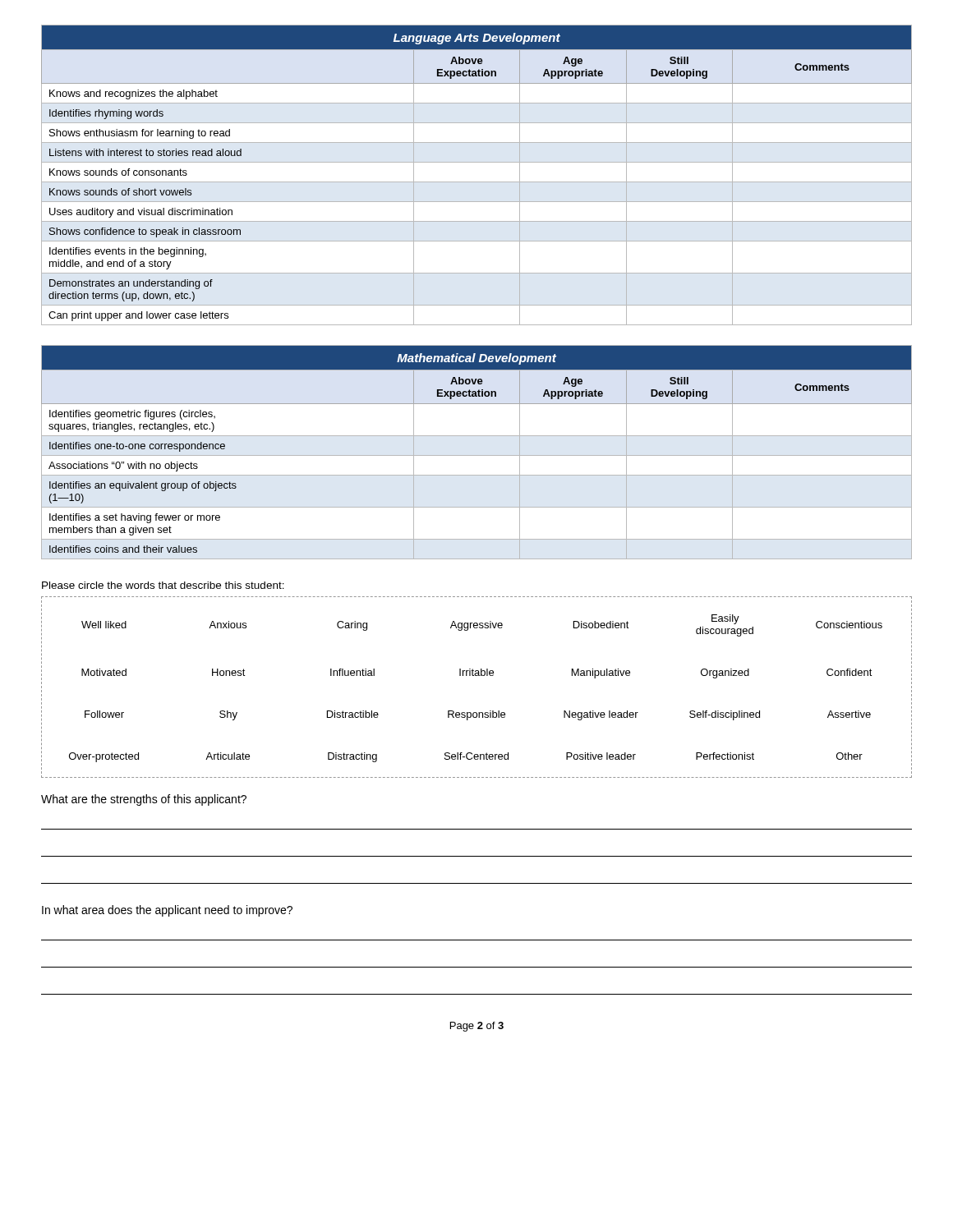Click on the table containing "Well liked"

tap(476, 687)
